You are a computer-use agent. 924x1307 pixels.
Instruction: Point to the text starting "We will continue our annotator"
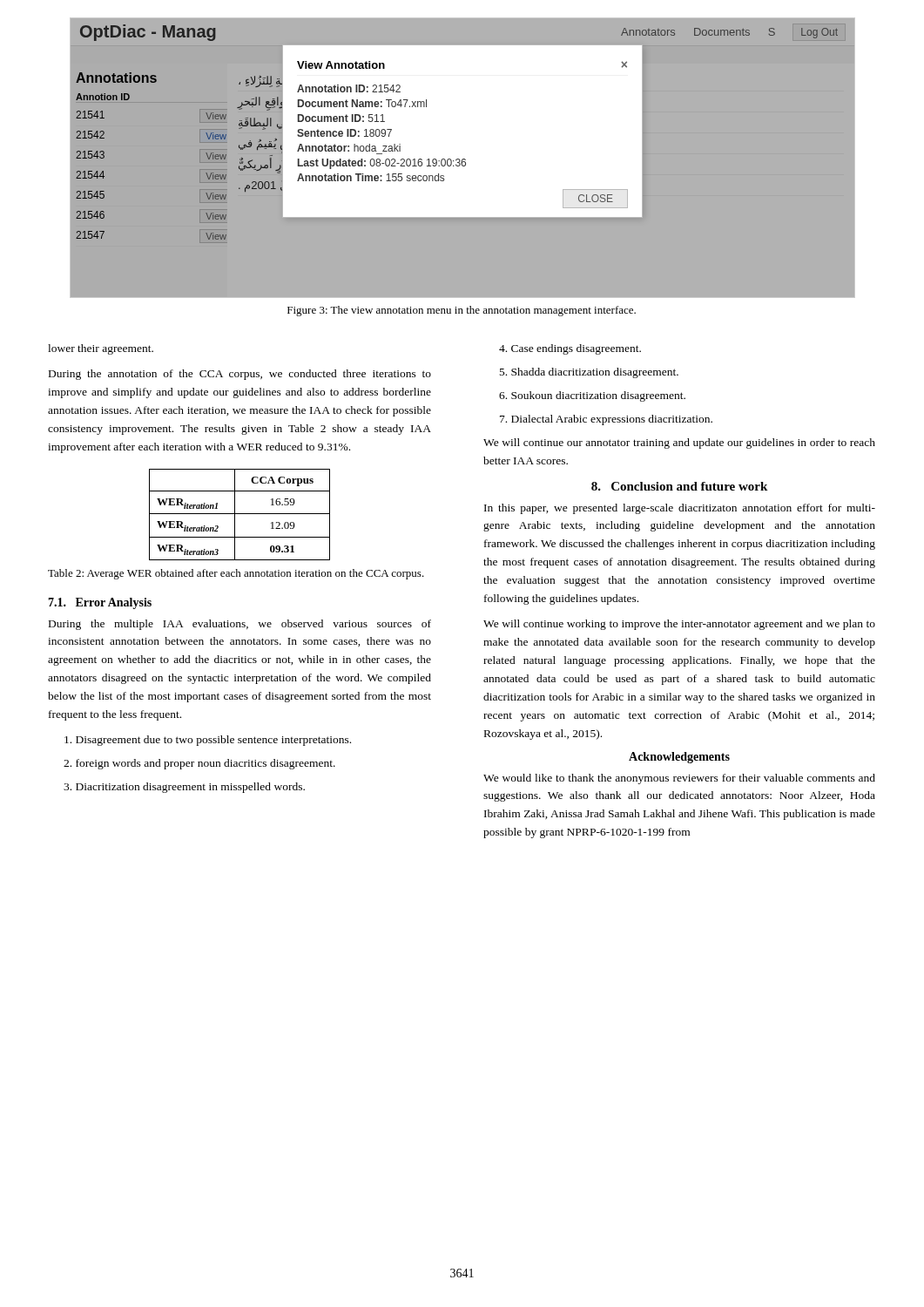[679, 451]
